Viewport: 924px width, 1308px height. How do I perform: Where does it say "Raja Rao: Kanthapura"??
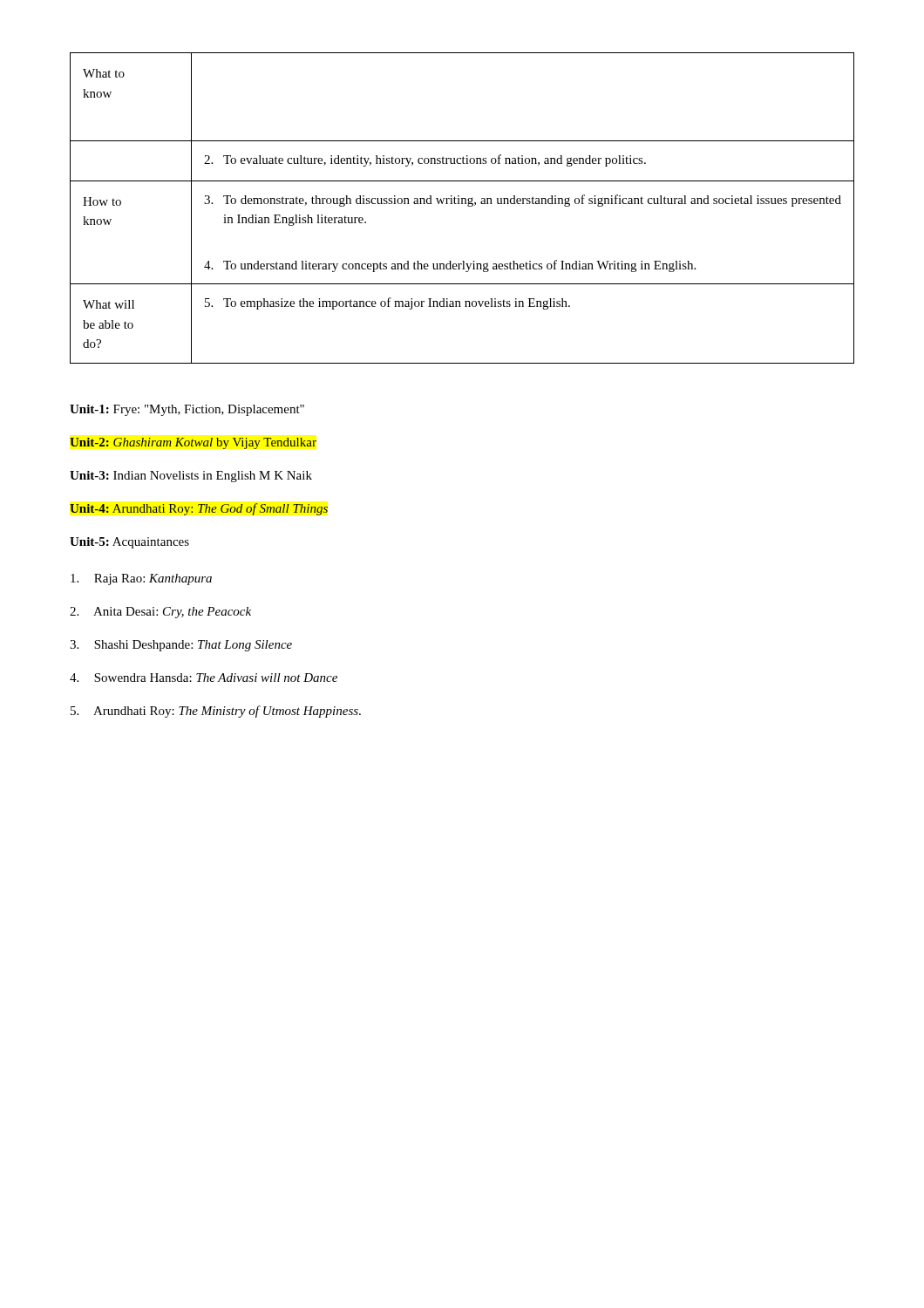tap(141, 578)
